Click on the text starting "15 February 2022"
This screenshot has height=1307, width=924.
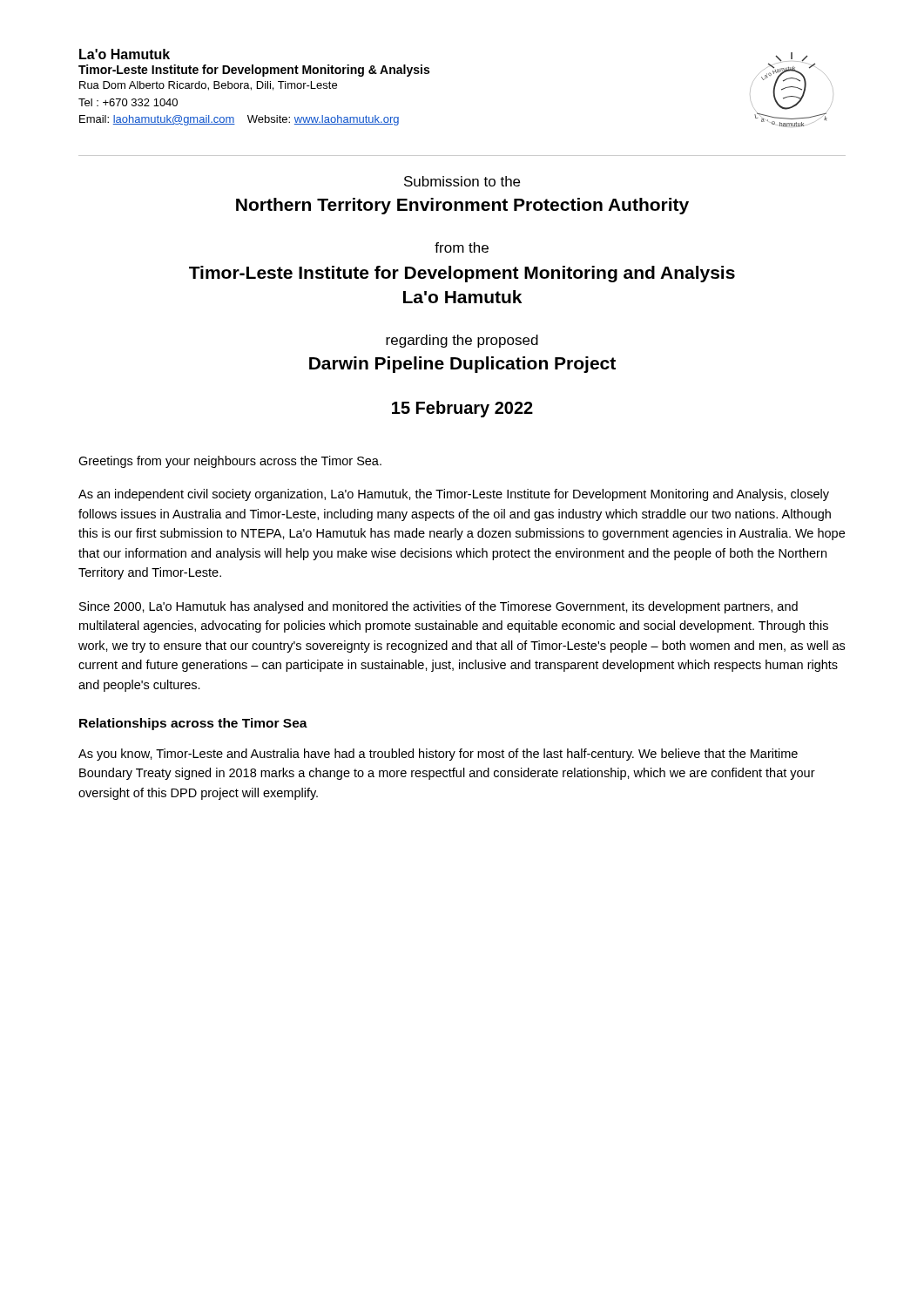click(x=462, y=408)
